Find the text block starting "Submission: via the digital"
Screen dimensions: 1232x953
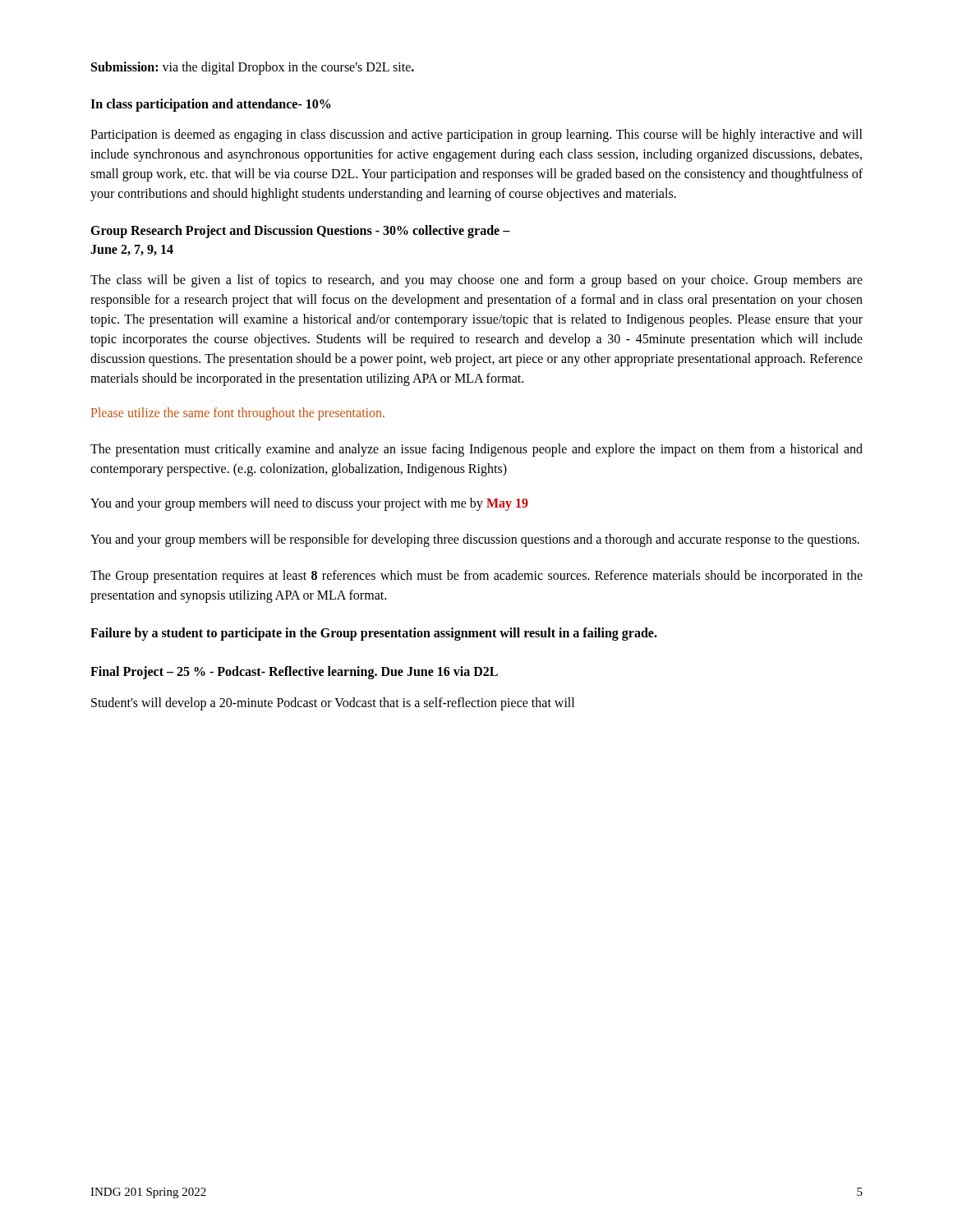click(x=252, y=67)
